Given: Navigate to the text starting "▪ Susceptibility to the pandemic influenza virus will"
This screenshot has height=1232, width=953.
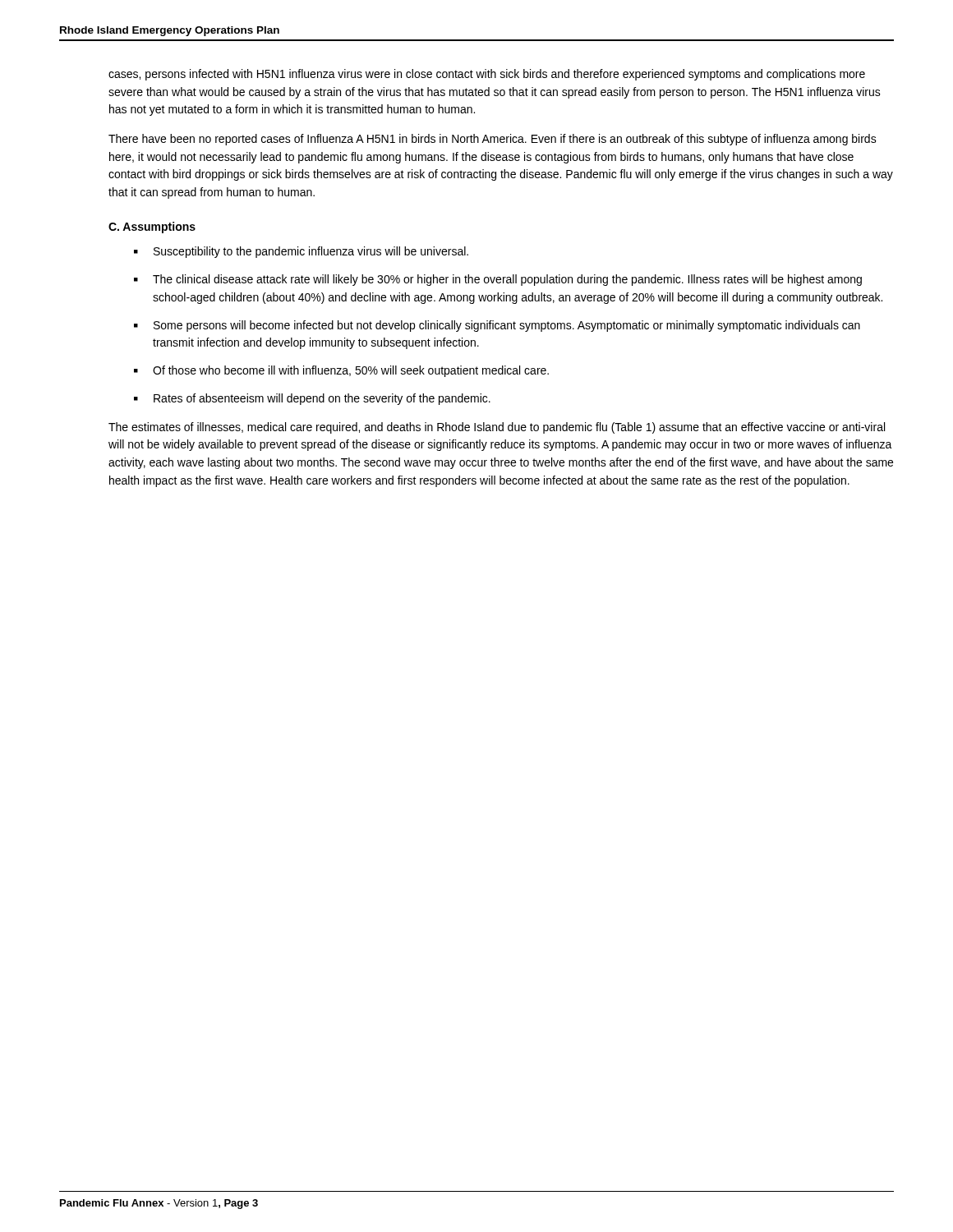Looking at the screenshot, I should [301, 252].
